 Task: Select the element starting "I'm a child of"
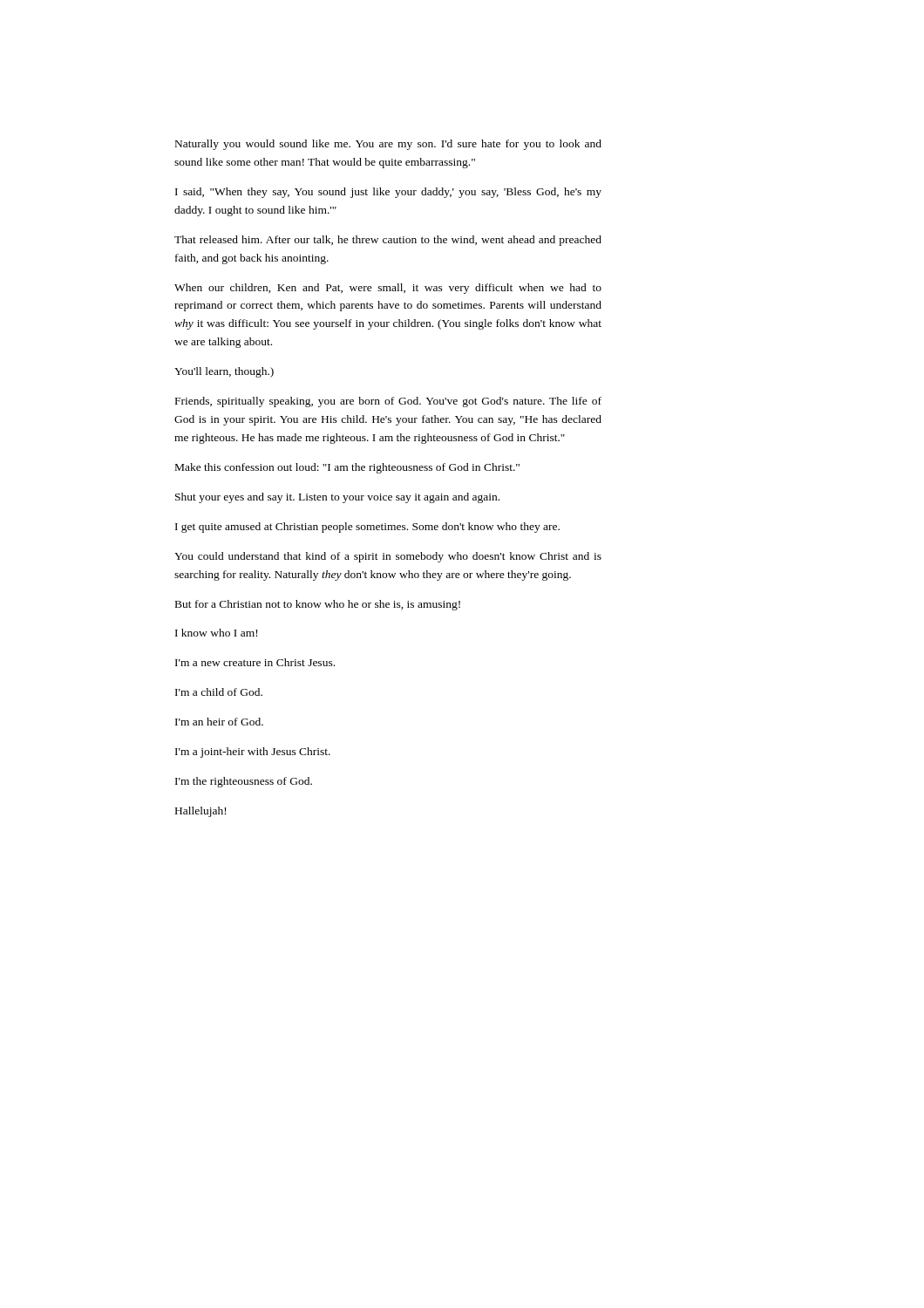tap(219, 692)
